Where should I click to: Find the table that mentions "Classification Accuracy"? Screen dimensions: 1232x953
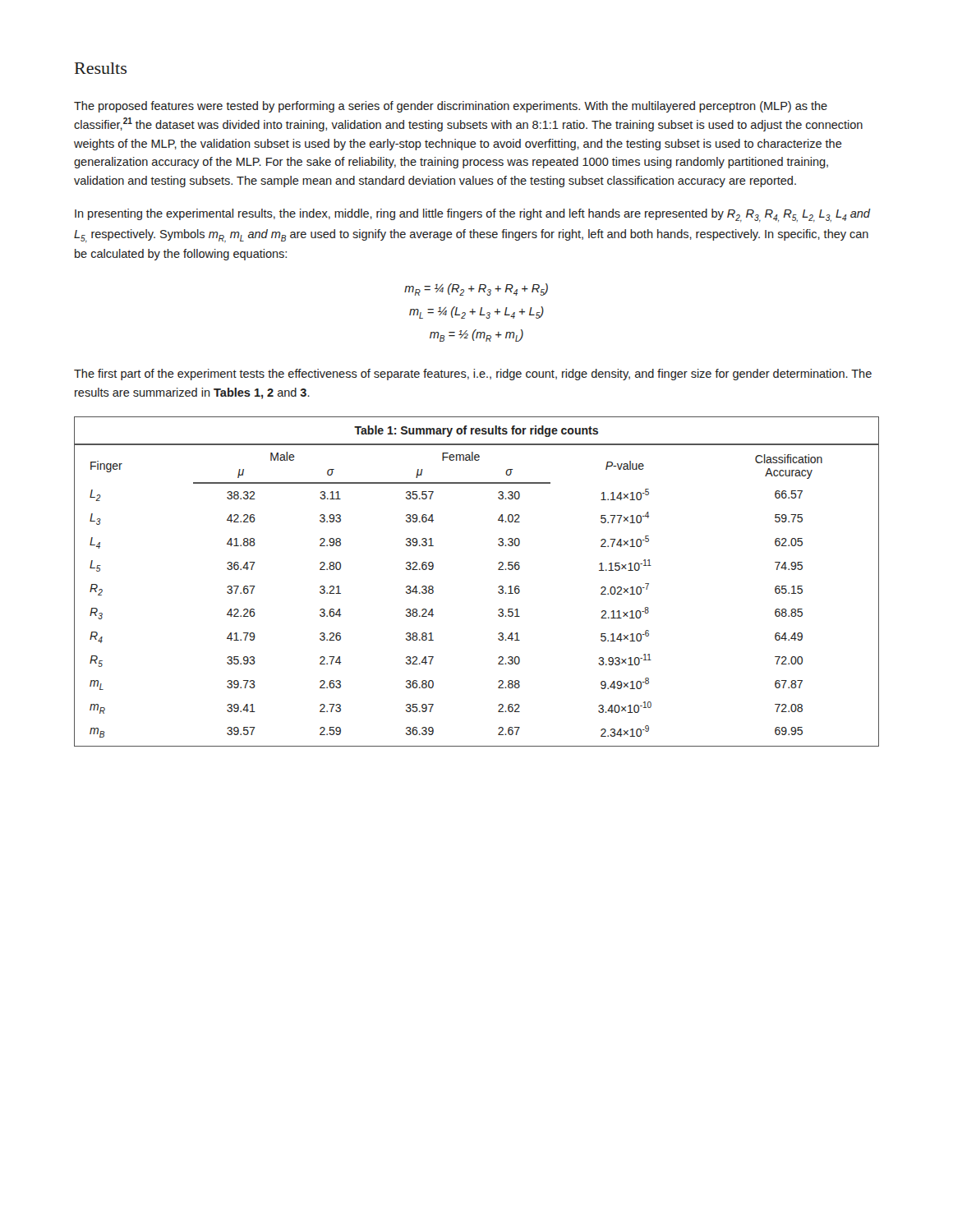pos(476,581)
